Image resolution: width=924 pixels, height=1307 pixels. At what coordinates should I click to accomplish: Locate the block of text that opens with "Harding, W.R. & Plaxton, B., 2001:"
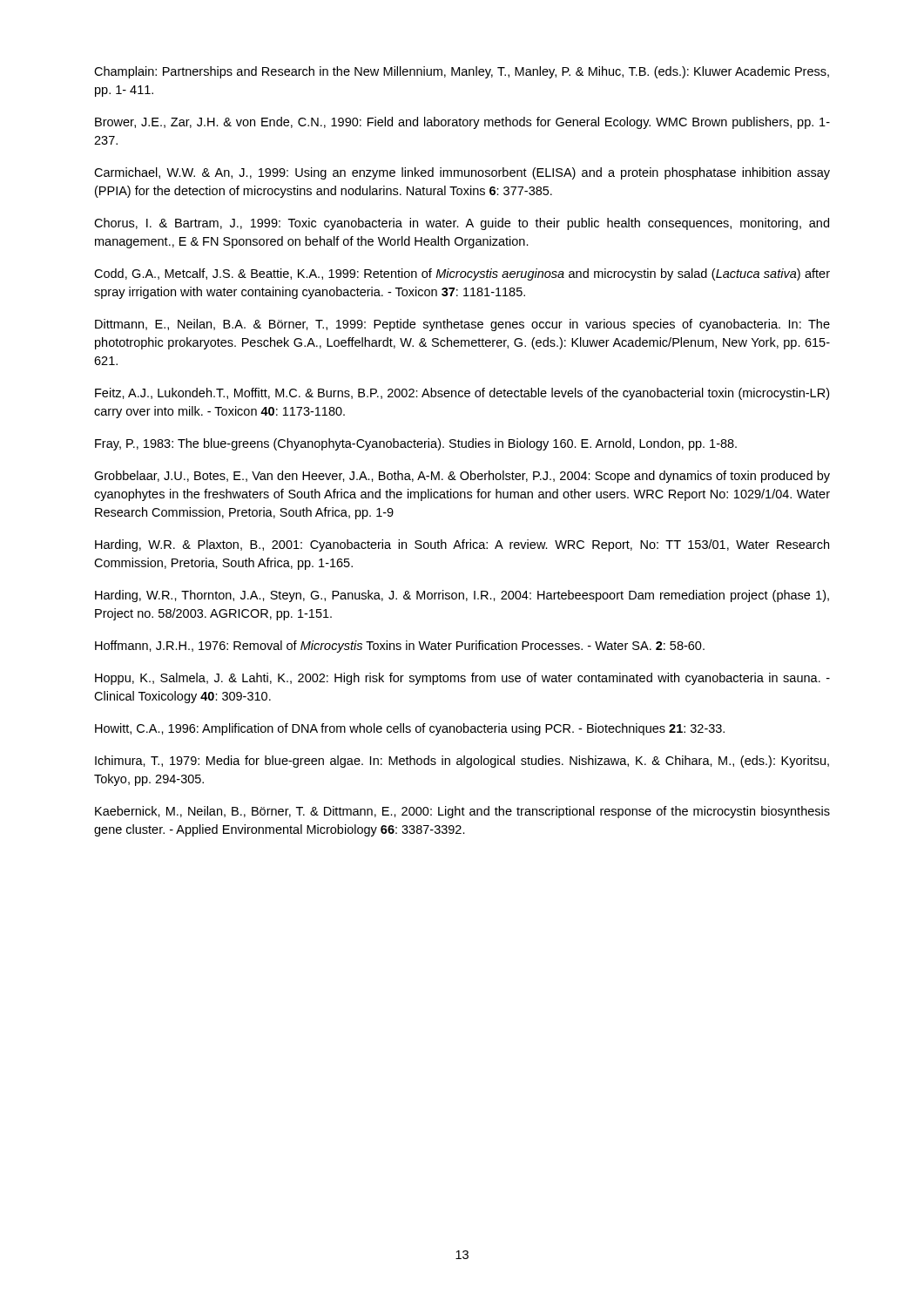462,554
